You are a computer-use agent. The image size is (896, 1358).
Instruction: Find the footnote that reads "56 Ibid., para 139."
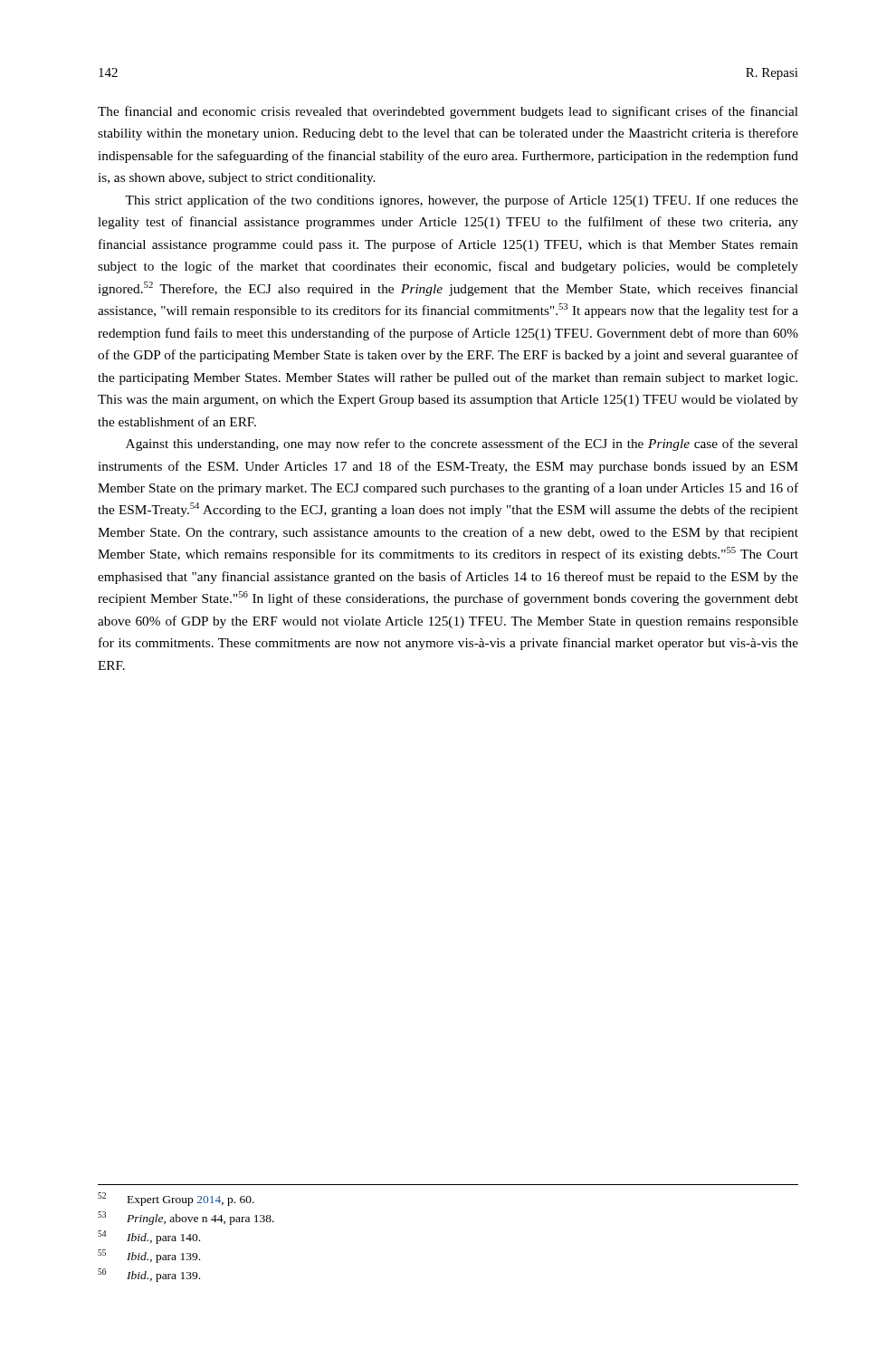point(149,1276)
